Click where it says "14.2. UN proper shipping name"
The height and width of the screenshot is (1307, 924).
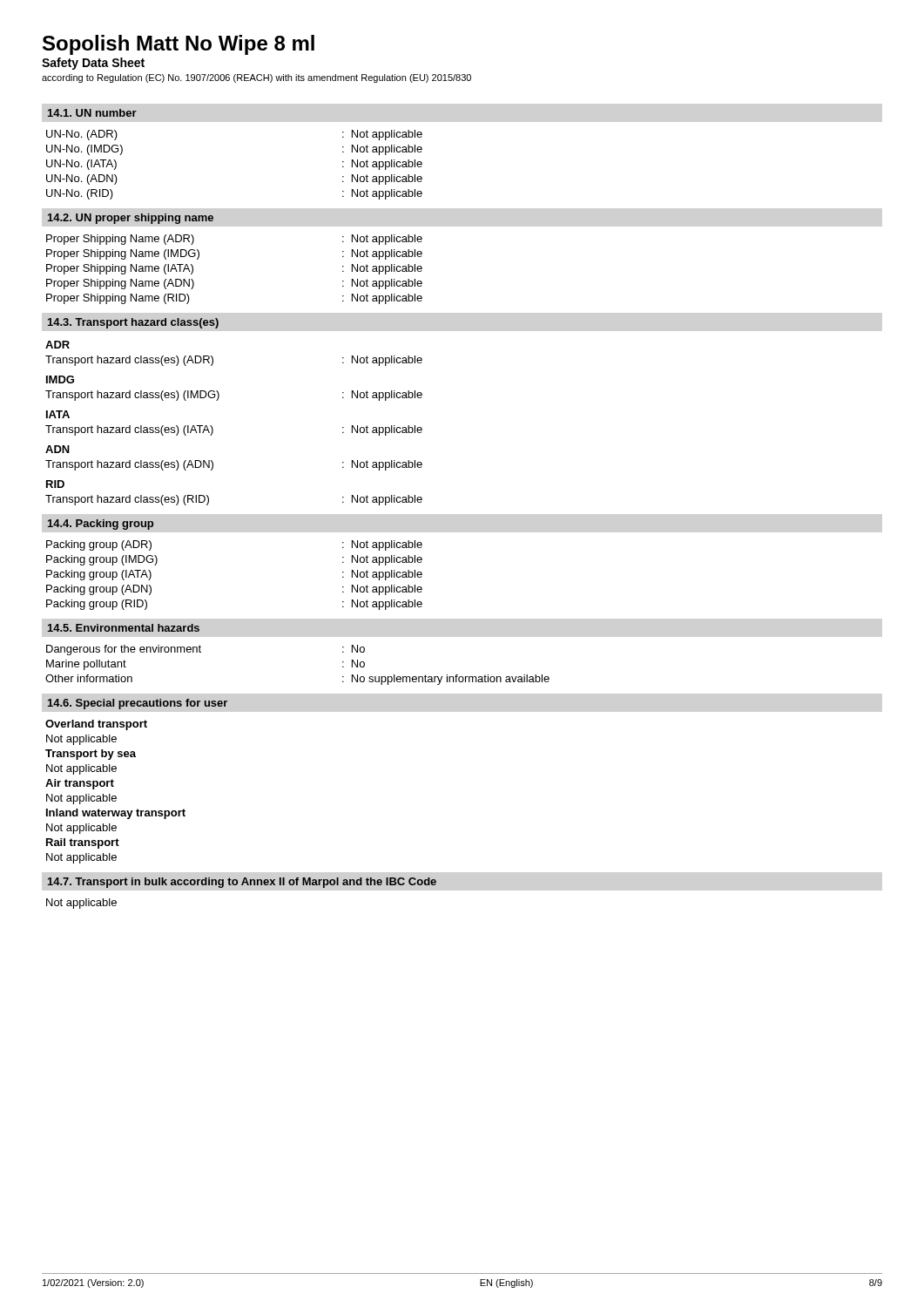click(x=130, y=217)
